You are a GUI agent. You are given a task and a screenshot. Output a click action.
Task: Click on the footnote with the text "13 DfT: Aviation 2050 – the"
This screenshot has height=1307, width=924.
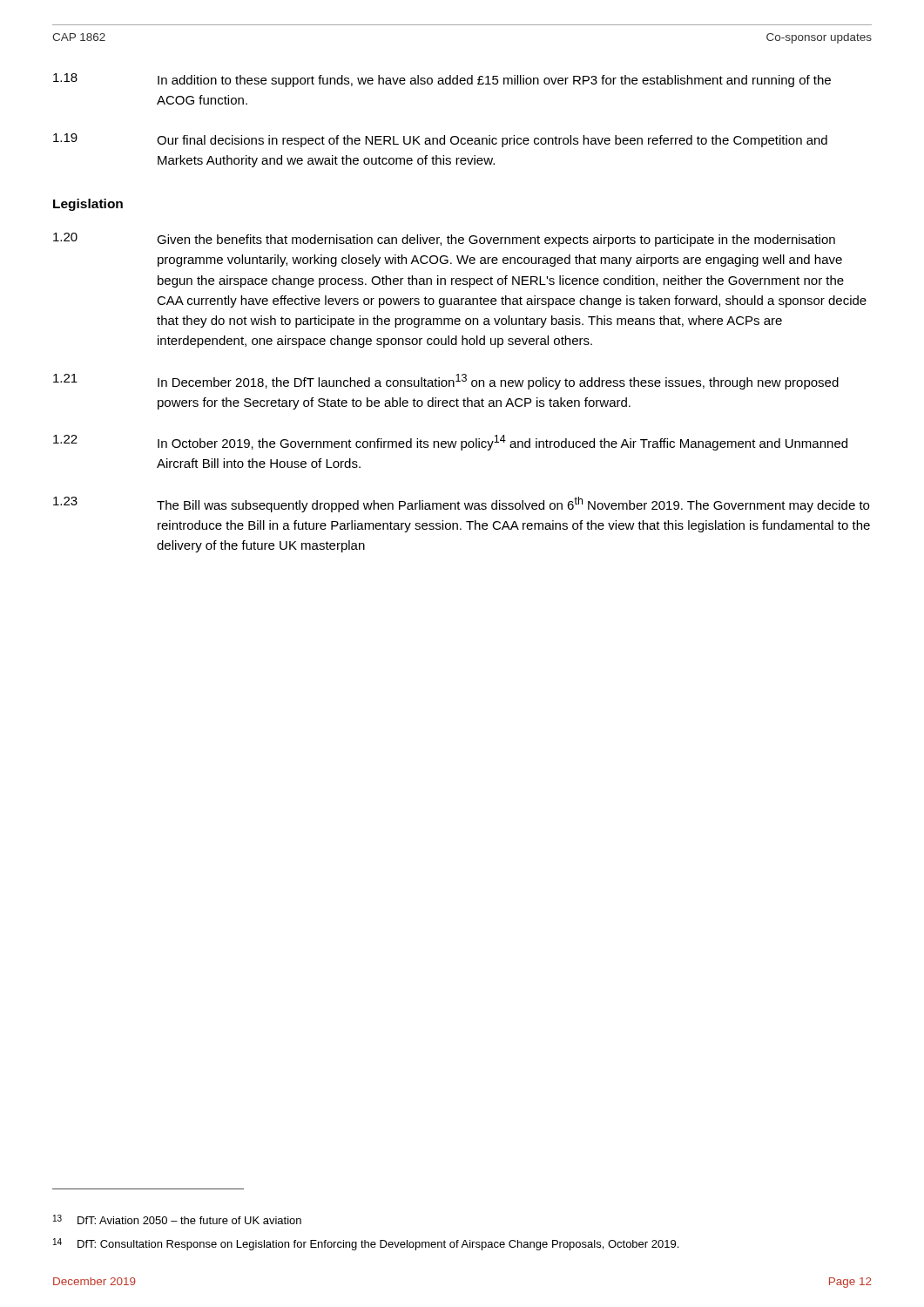tap(177, 1219)
